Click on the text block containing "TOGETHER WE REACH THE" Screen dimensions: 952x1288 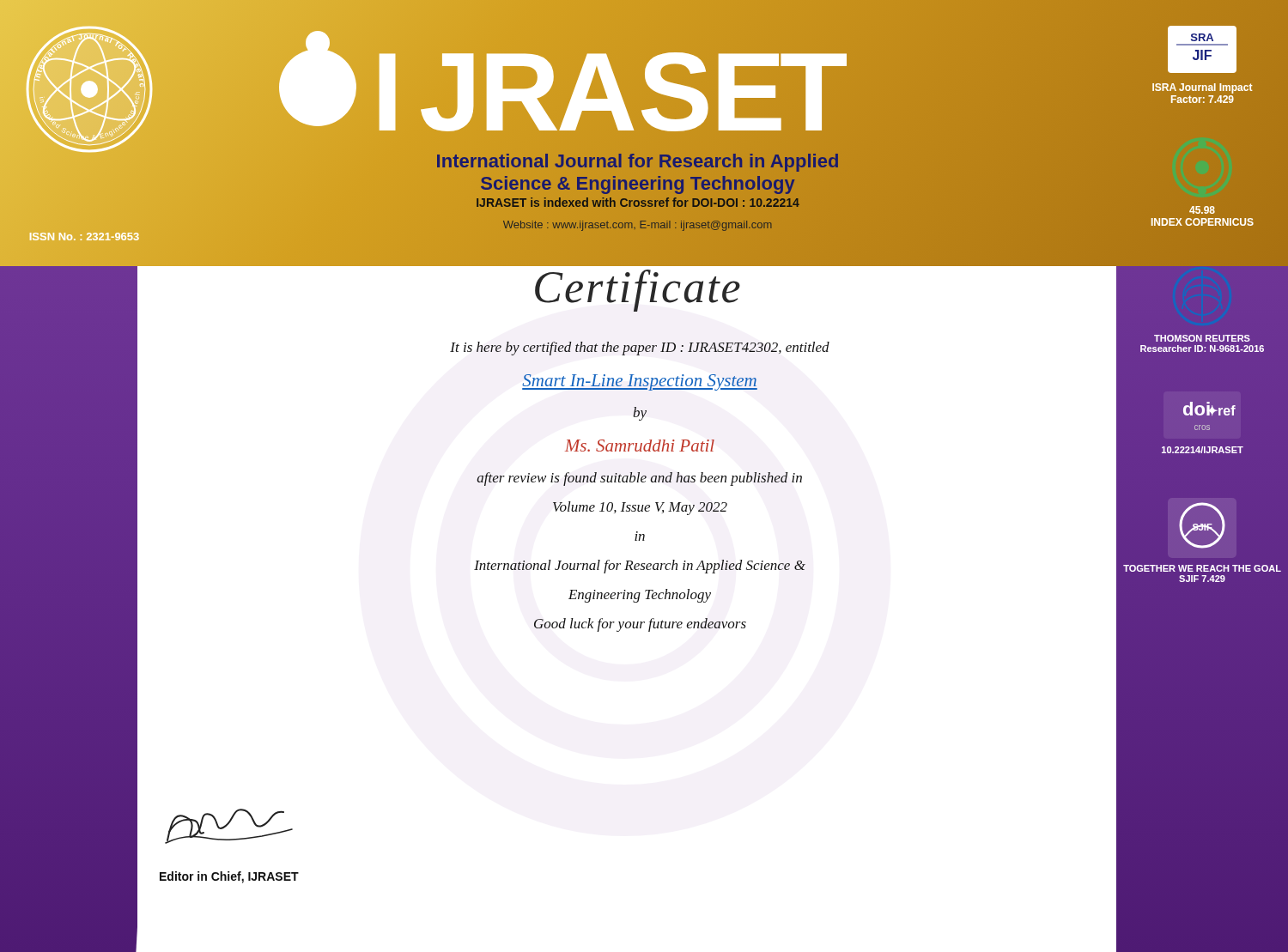[x=1202, y=573]
